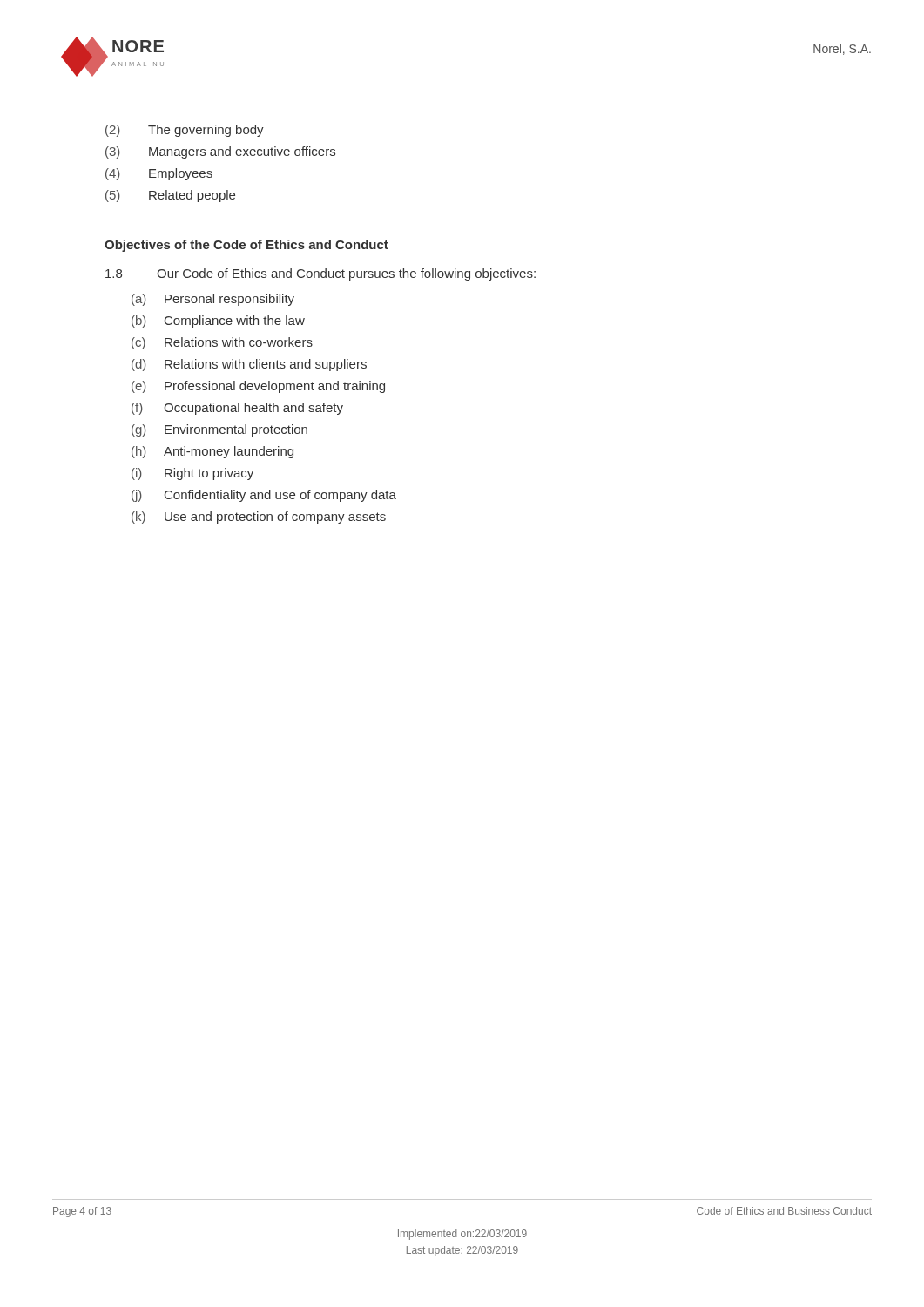Click on the passage starting "(5) Related people"
The height and width of the screenshot is (1307, 924).
point(170,195)
